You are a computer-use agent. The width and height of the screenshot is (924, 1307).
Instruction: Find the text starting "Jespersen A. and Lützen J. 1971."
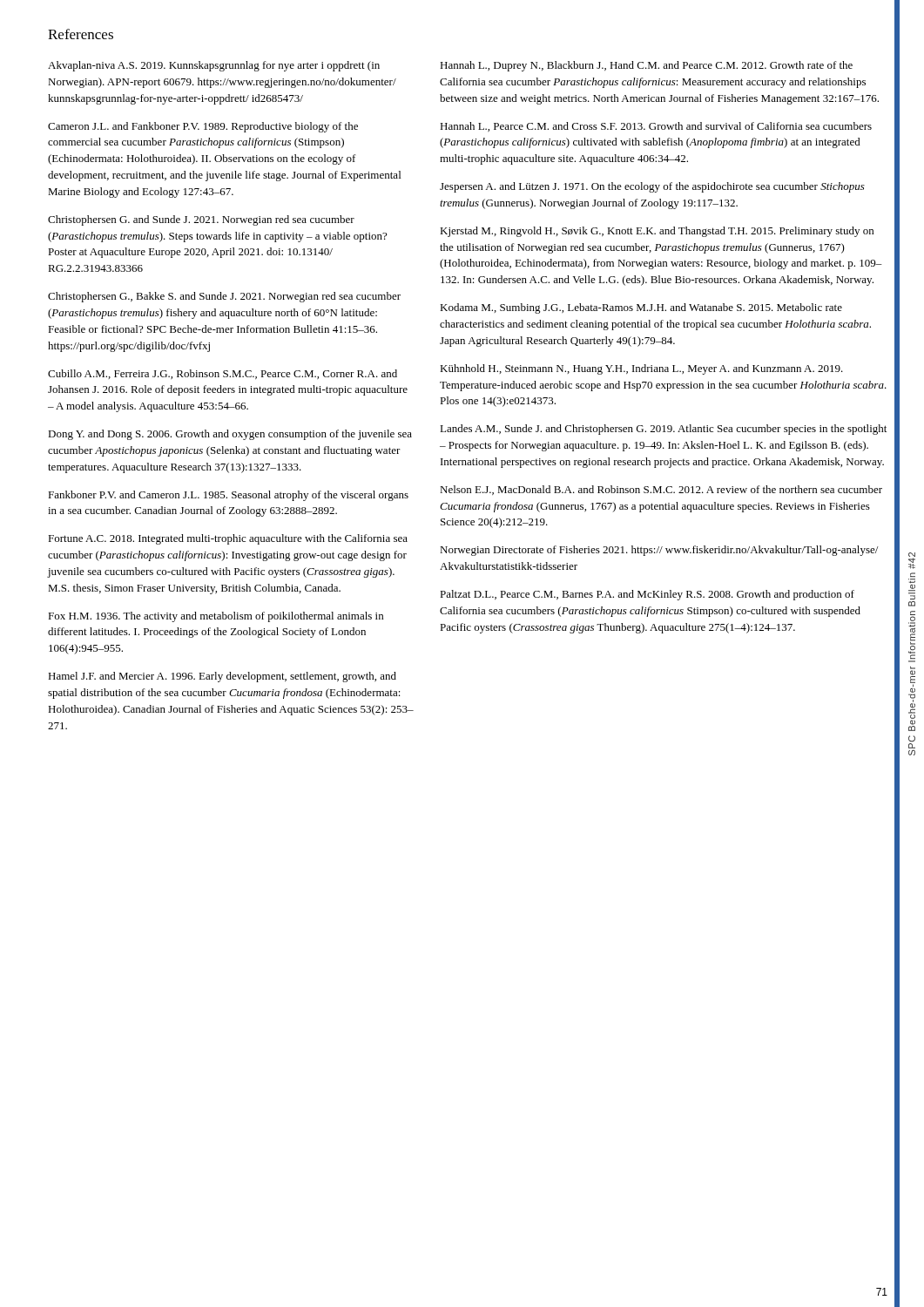tap(652, 194)
